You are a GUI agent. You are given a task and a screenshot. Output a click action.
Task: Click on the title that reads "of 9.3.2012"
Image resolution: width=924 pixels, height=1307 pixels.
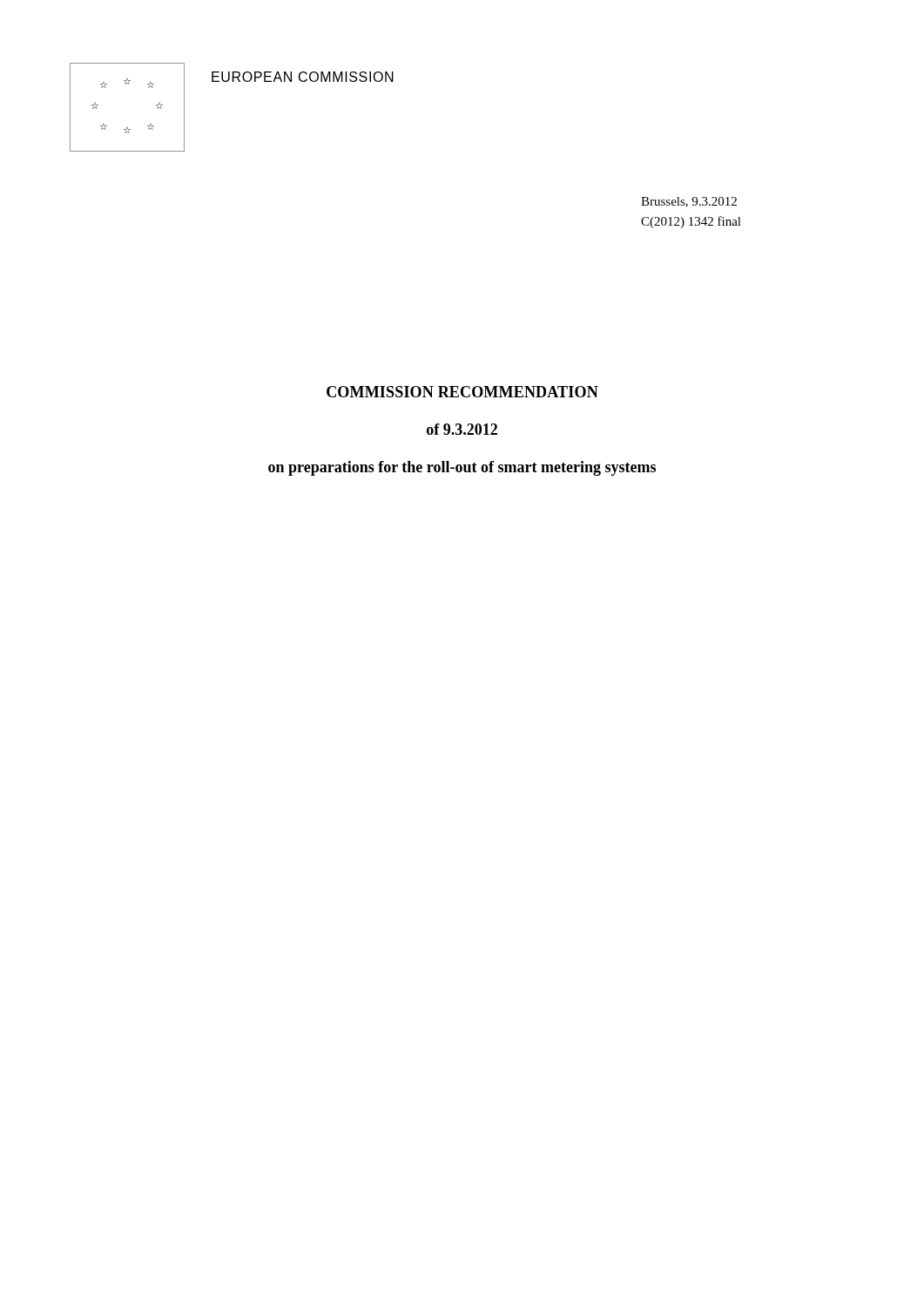click(x=462, y=430)
